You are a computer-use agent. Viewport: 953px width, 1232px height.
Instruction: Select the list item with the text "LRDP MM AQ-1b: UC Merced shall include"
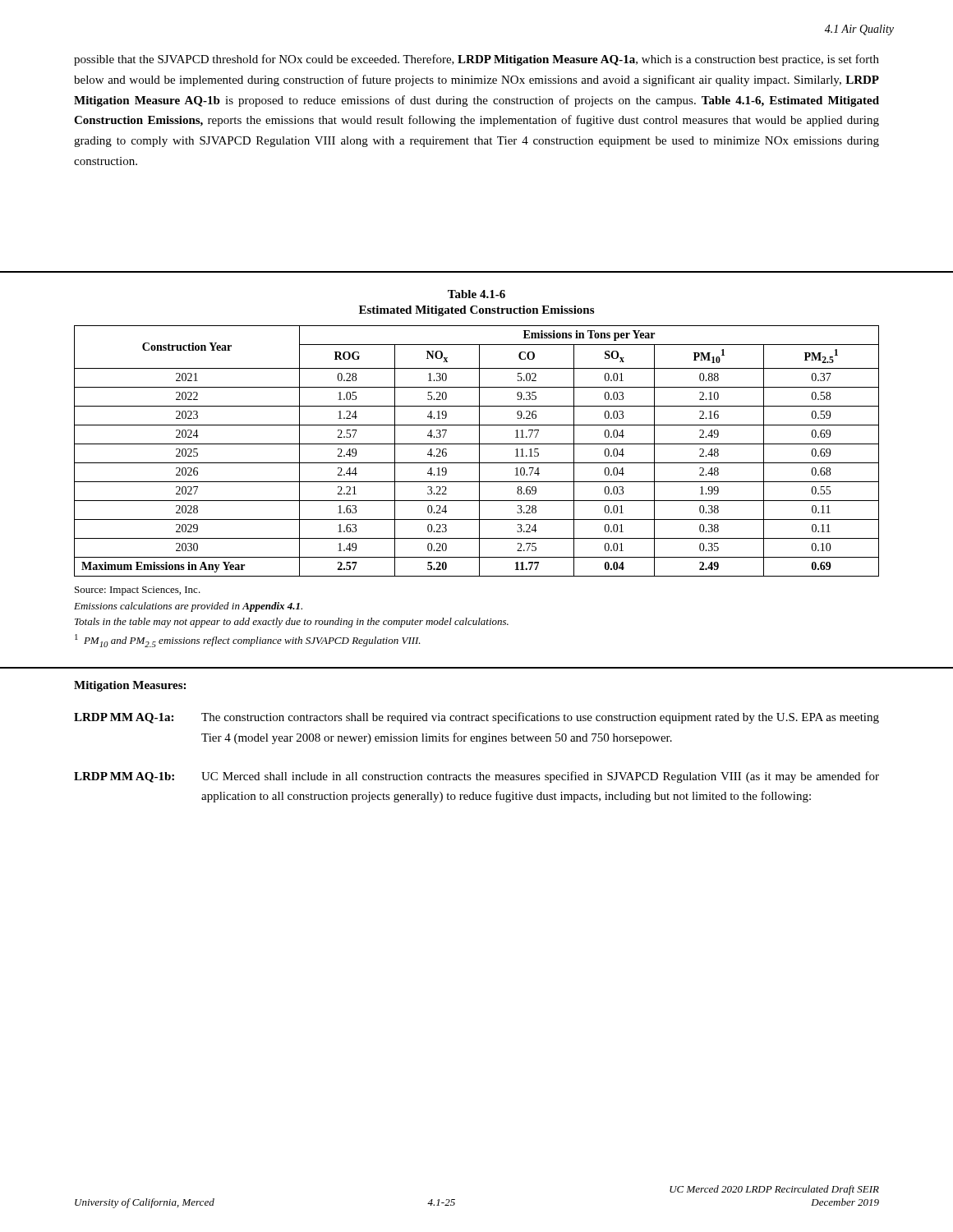tap(476, 786)
